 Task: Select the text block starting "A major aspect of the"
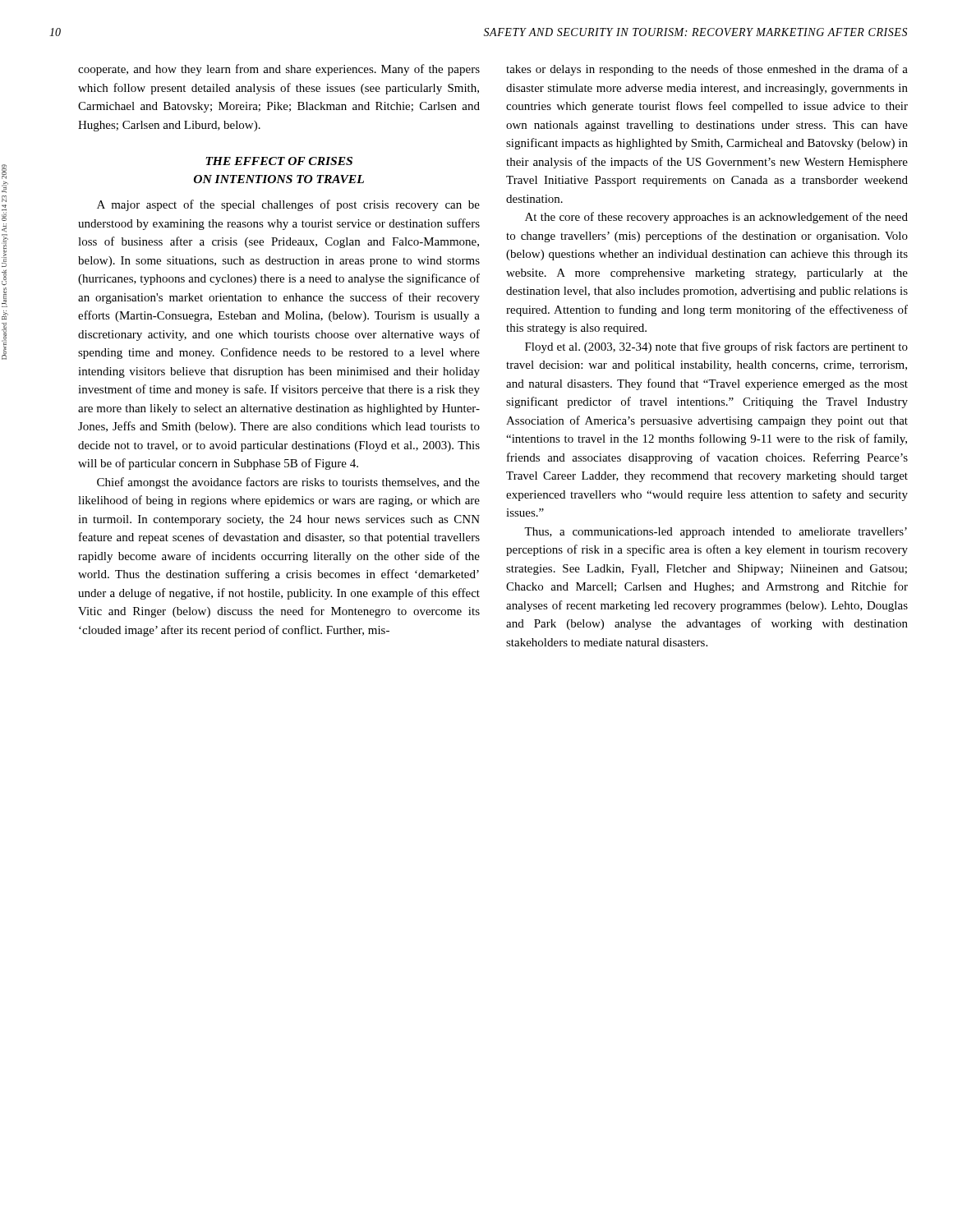279,418
